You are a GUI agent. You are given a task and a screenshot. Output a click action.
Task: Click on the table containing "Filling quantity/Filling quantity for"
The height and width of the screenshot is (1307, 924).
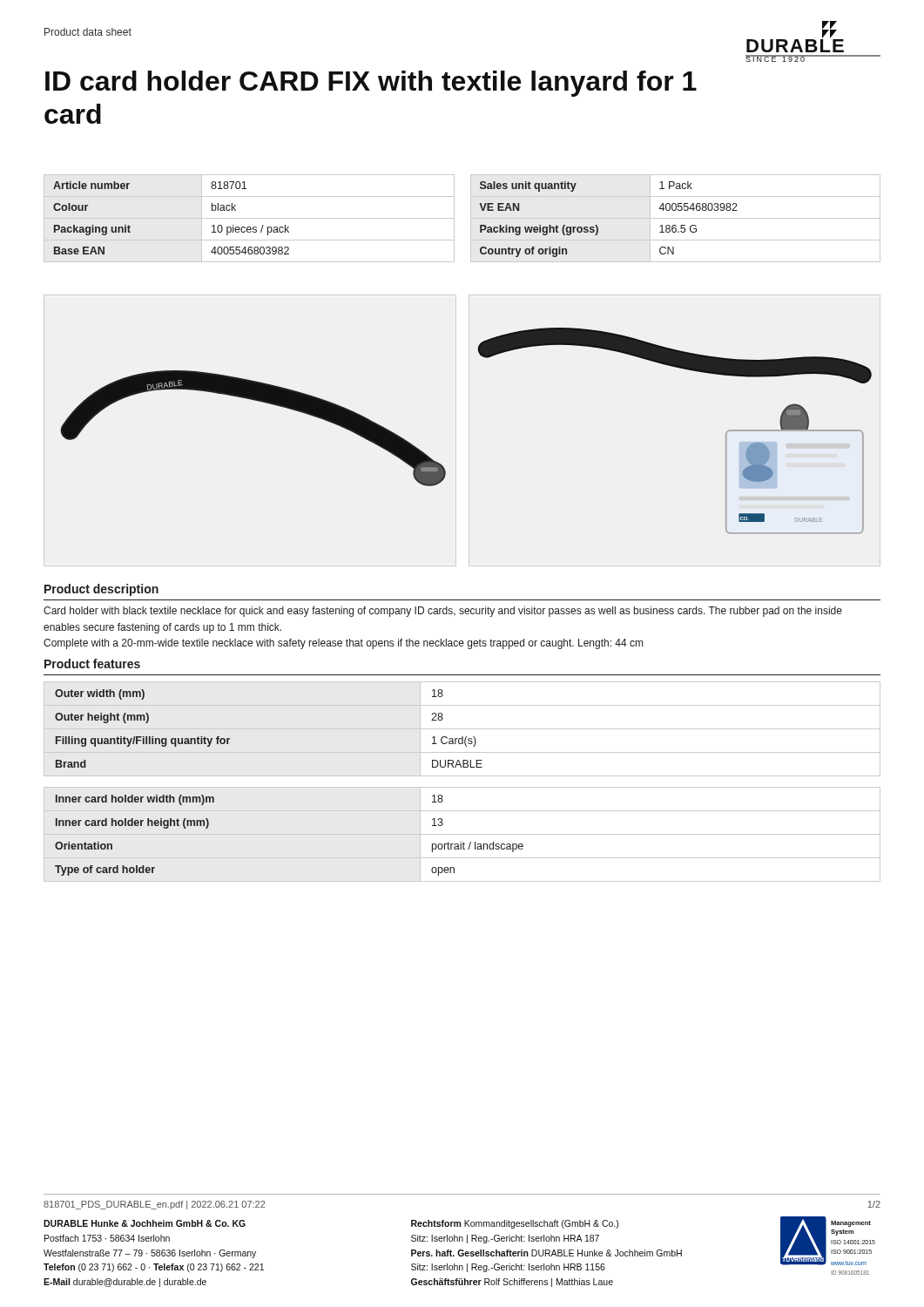[462, 782]
